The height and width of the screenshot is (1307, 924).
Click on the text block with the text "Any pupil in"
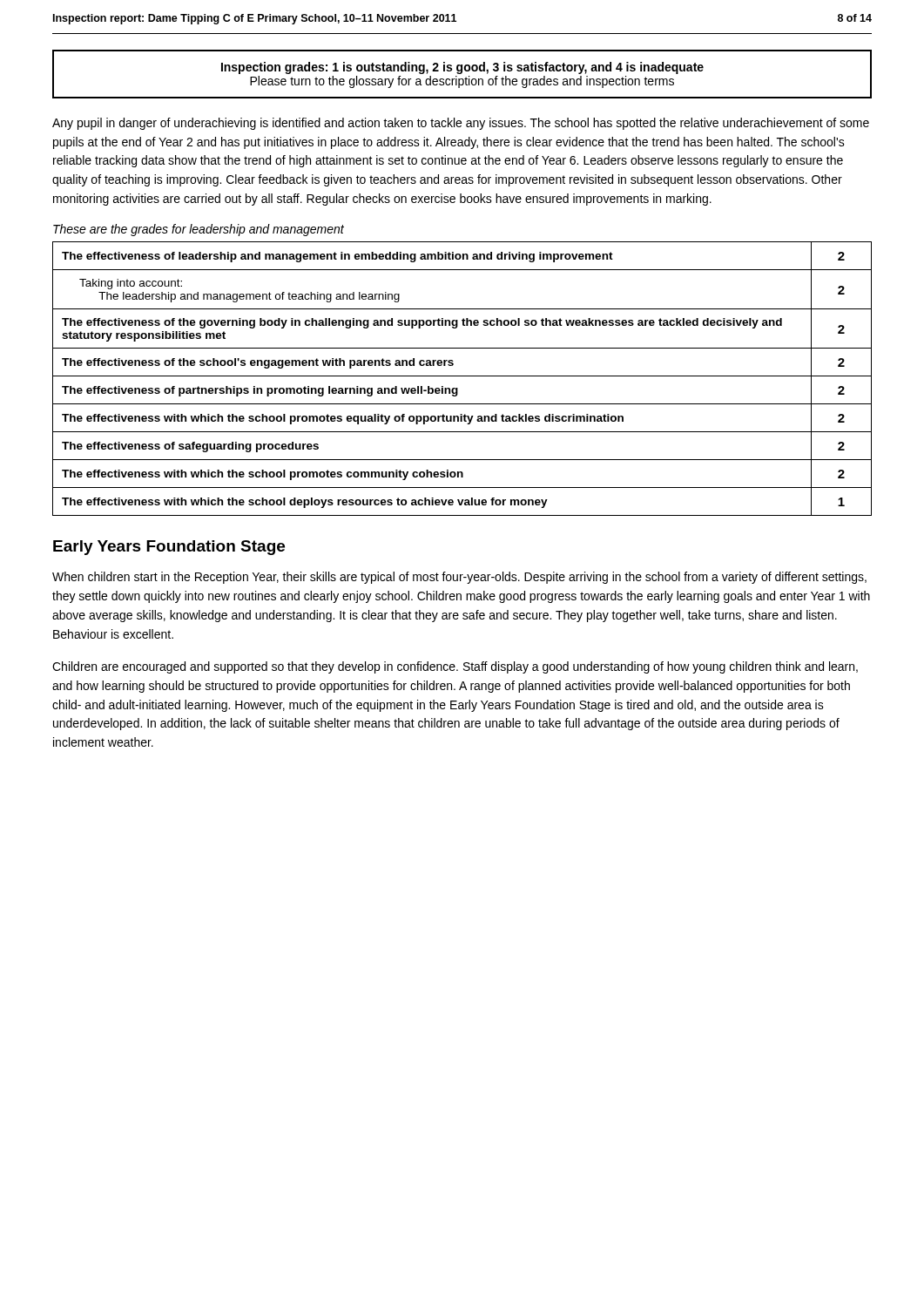[461, 161]
